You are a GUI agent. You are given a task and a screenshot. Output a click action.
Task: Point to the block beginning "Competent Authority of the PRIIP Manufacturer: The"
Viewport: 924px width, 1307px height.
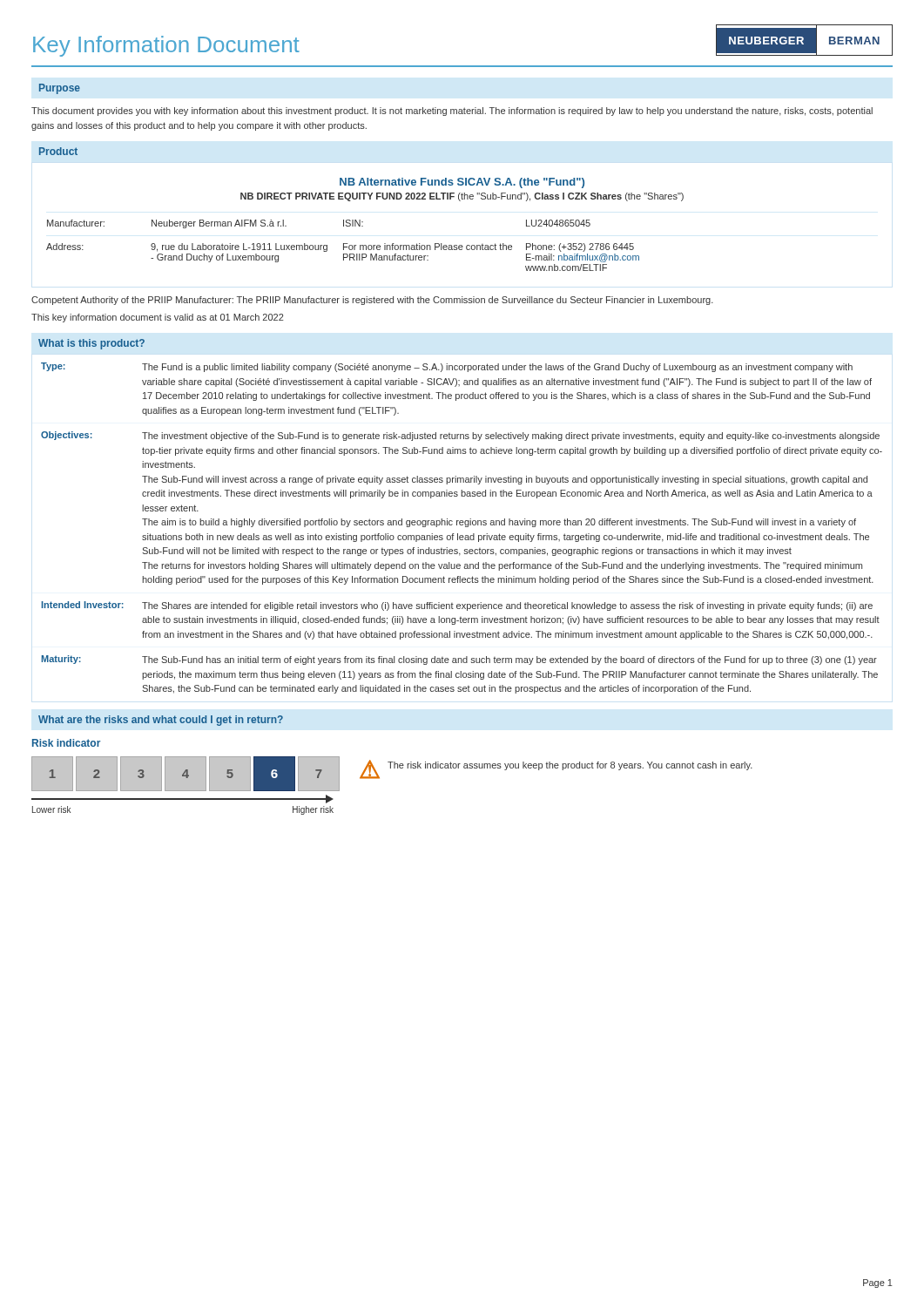pyautogui.click(x=372, y=300)
